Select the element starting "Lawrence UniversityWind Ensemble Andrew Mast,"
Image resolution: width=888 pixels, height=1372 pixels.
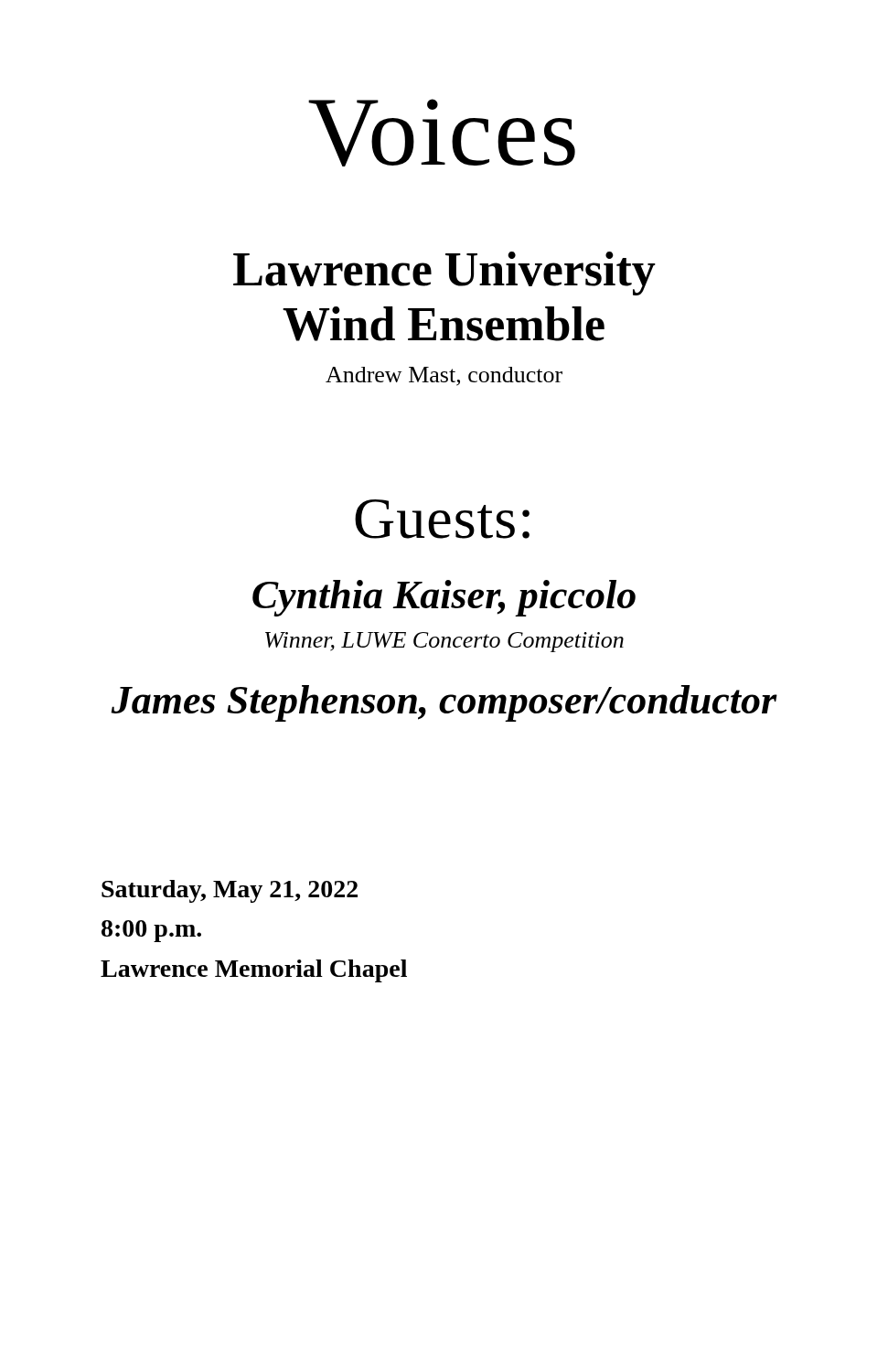point(444,315)
